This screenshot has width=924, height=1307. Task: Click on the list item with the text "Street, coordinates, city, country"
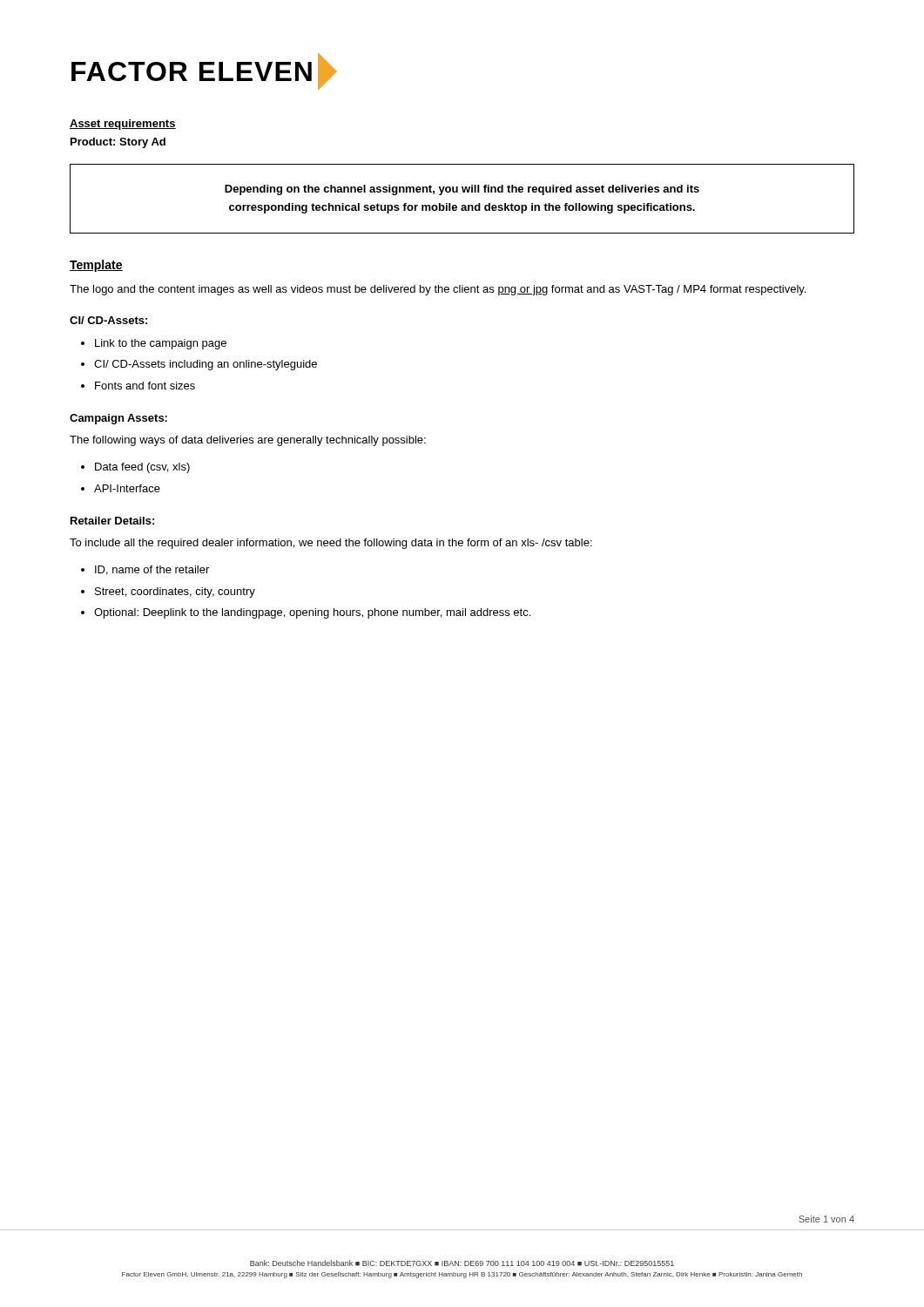click(174, 591)
